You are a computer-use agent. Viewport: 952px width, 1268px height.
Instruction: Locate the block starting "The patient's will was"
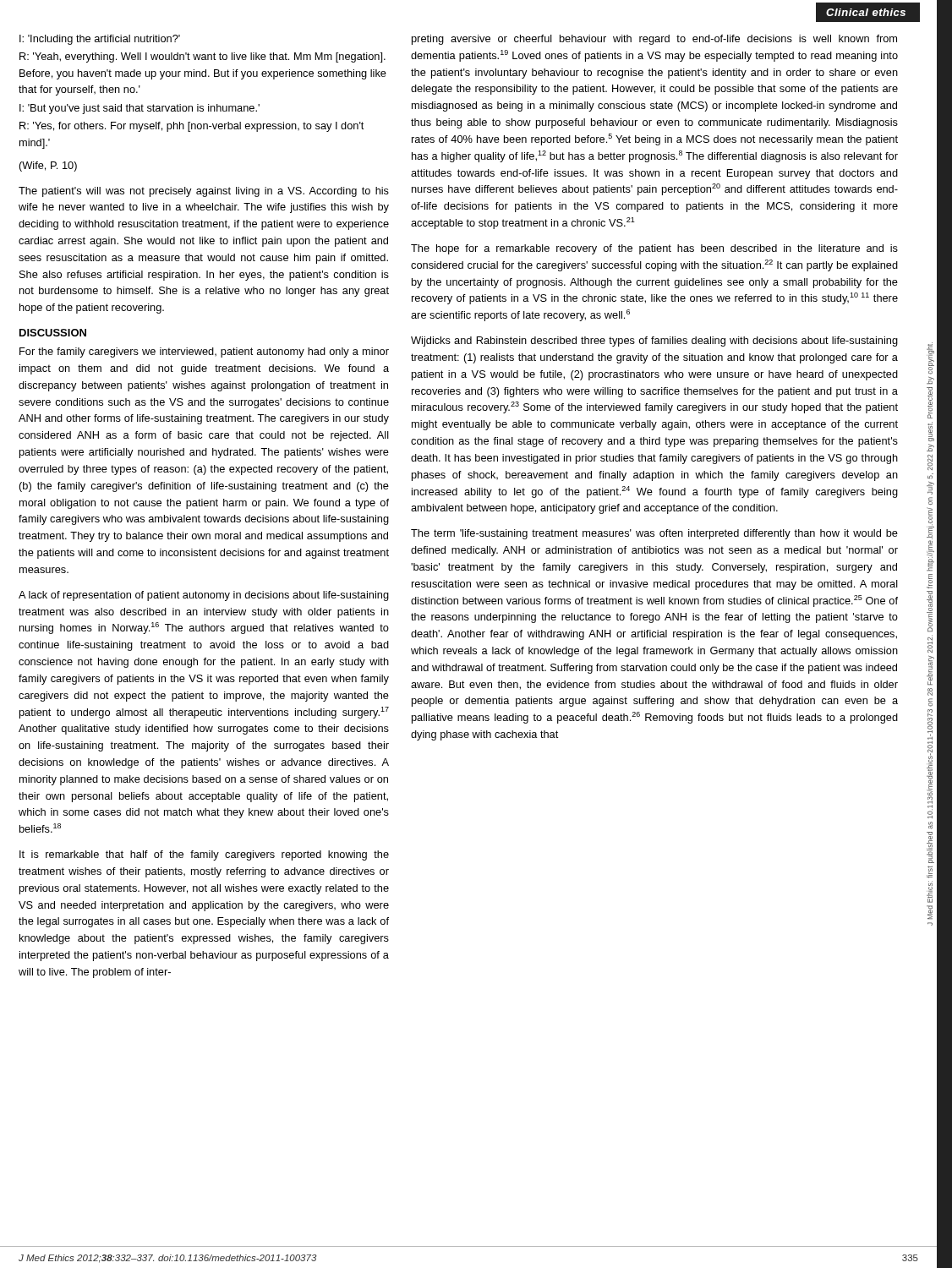pyautogui.click(x=204, y=249)
